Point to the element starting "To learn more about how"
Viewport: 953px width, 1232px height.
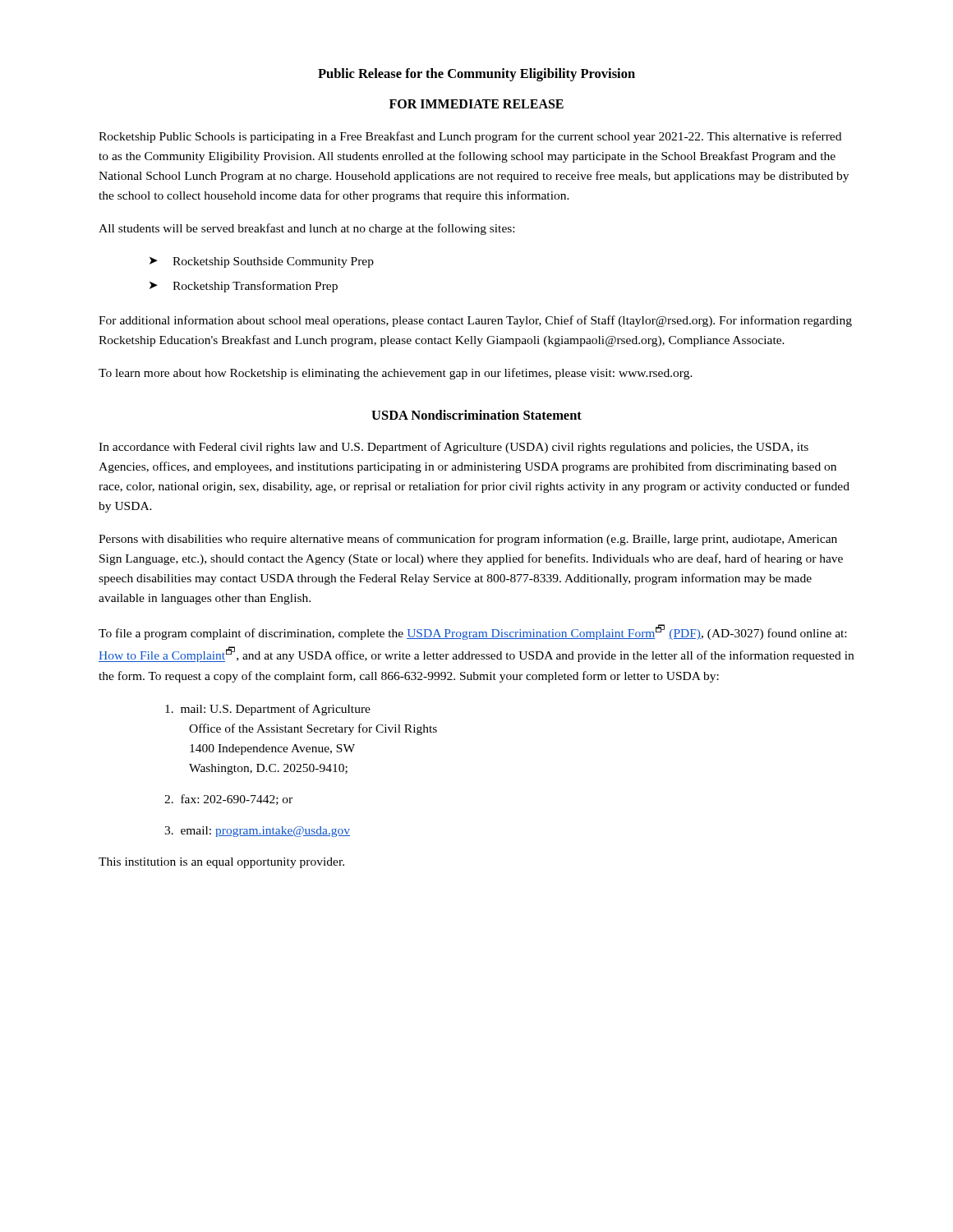pyautogui.click(x=396, y=373)
